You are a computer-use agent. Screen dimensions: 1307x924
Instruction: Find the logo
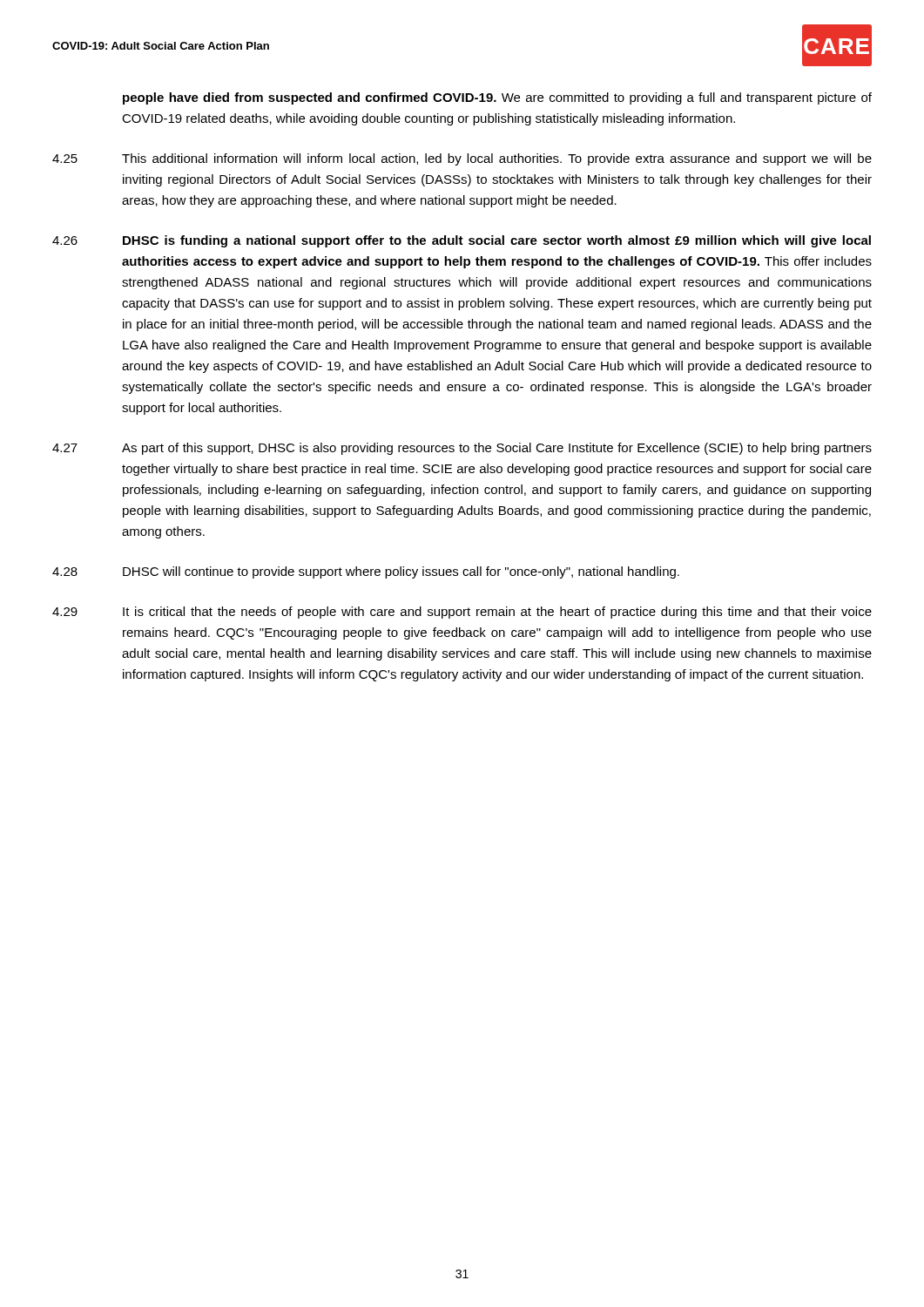pyautogui.click(x=837, y=45)
